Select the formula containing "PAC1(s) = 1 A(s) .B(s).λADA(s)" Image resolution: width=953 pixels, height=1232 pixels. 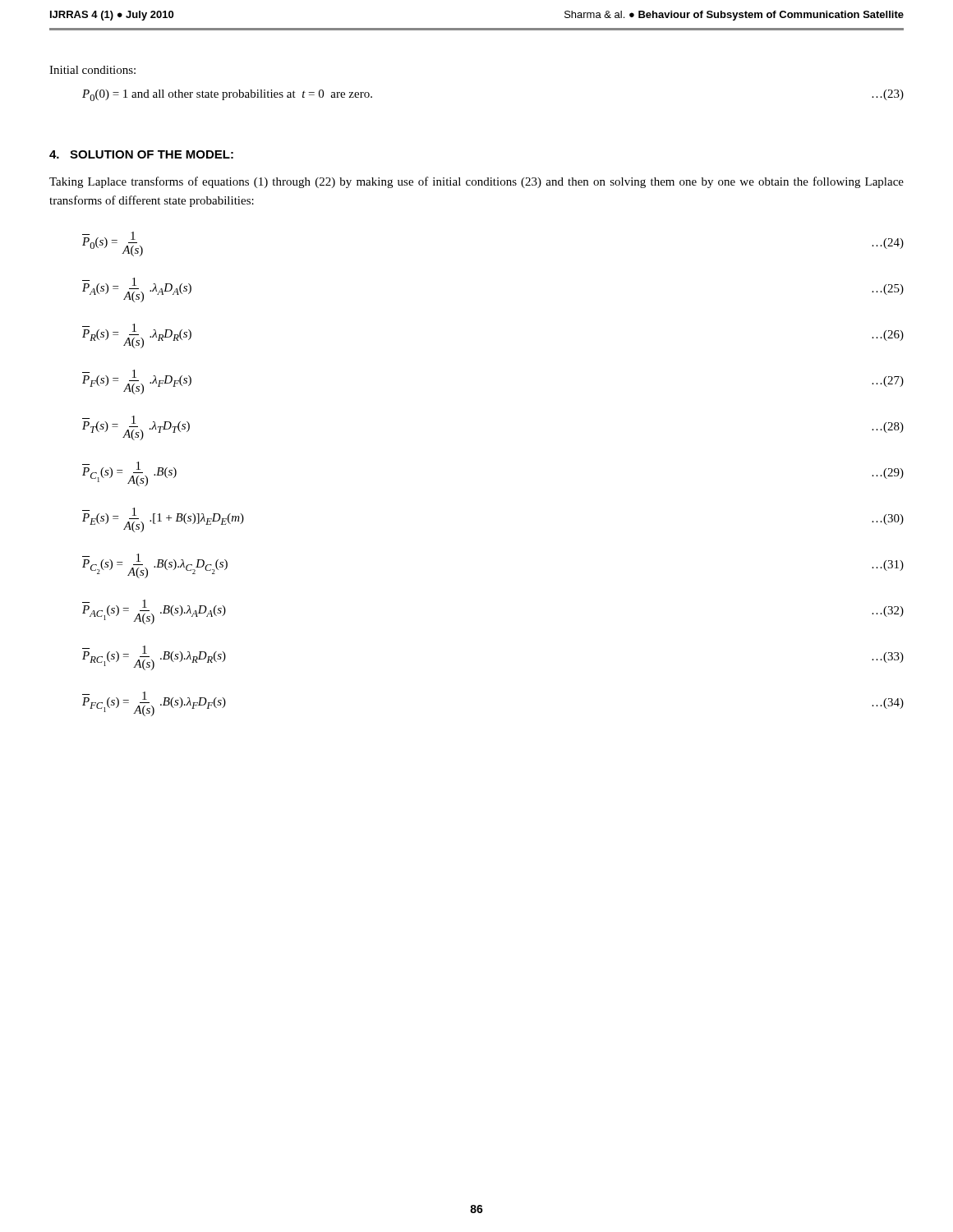pos(152,614)
